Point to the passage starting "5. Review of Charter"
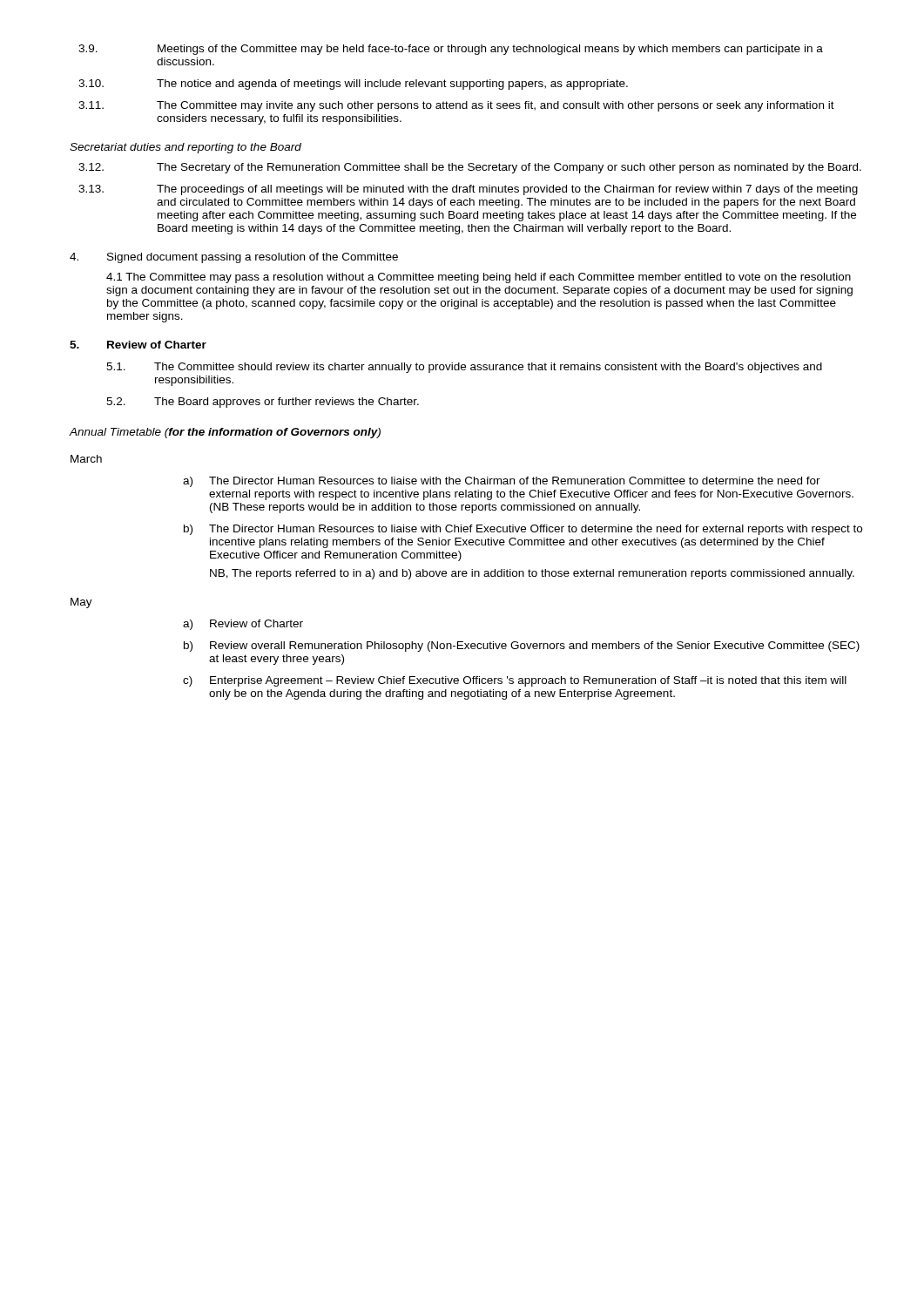Screen dimensions: 1307x924 click(138, 345)
